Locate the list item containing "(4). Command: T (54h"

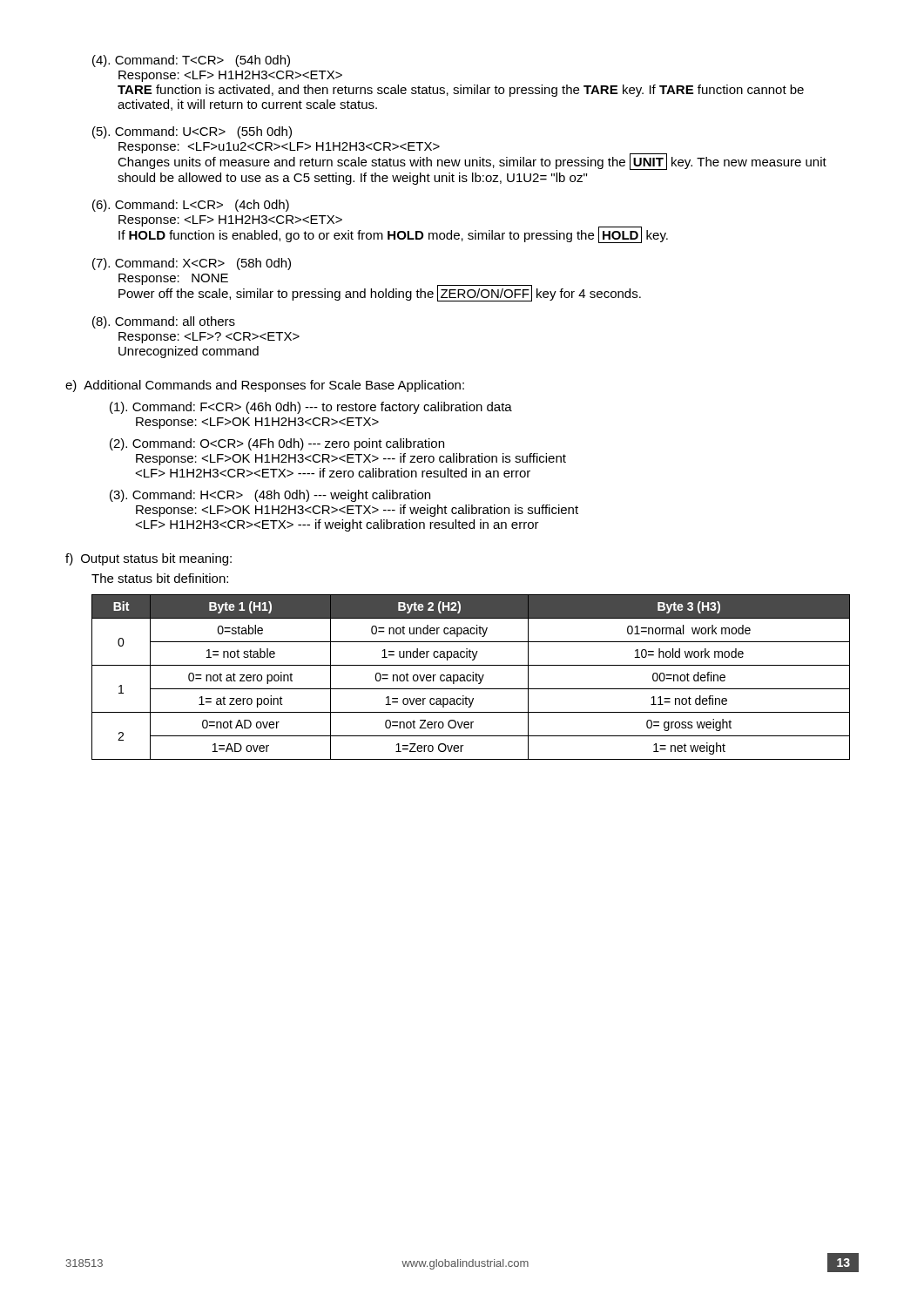click(x=475, y=82)
